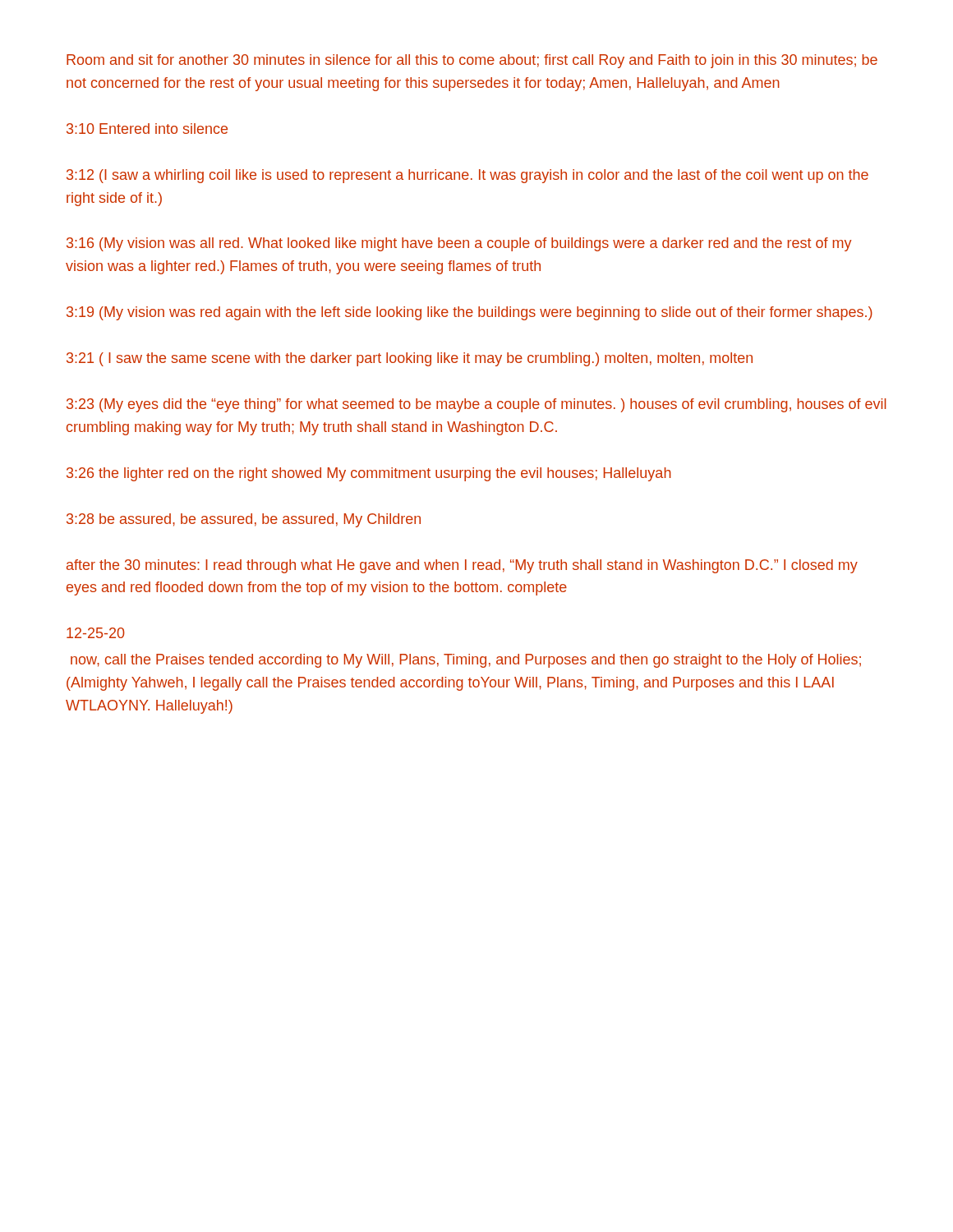Click on the block starting "3:16 (My vision was all red. What looked"

[x=476, y=256]
